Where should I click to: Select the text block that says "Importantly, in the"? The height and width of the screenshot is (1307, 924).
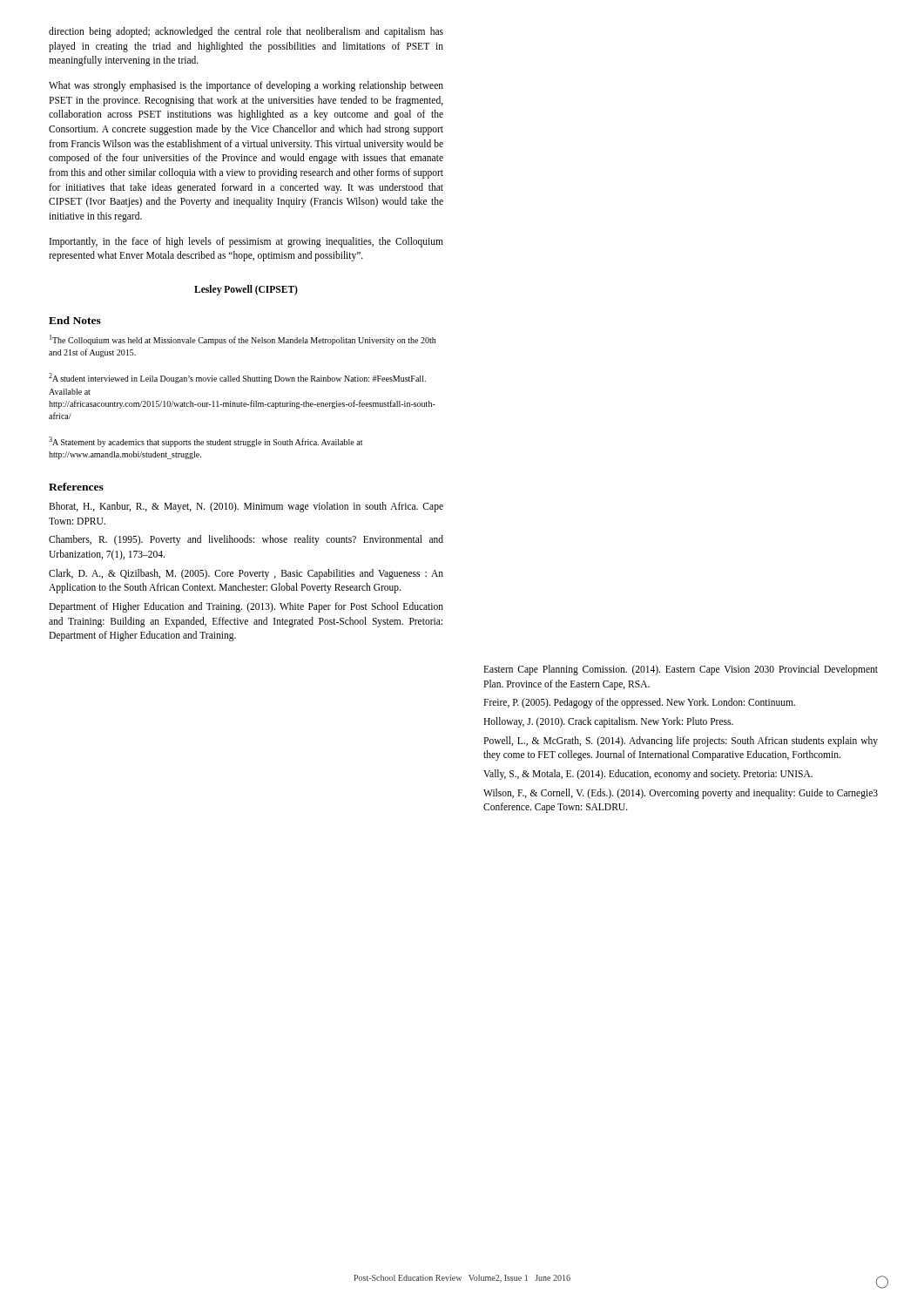246,248
